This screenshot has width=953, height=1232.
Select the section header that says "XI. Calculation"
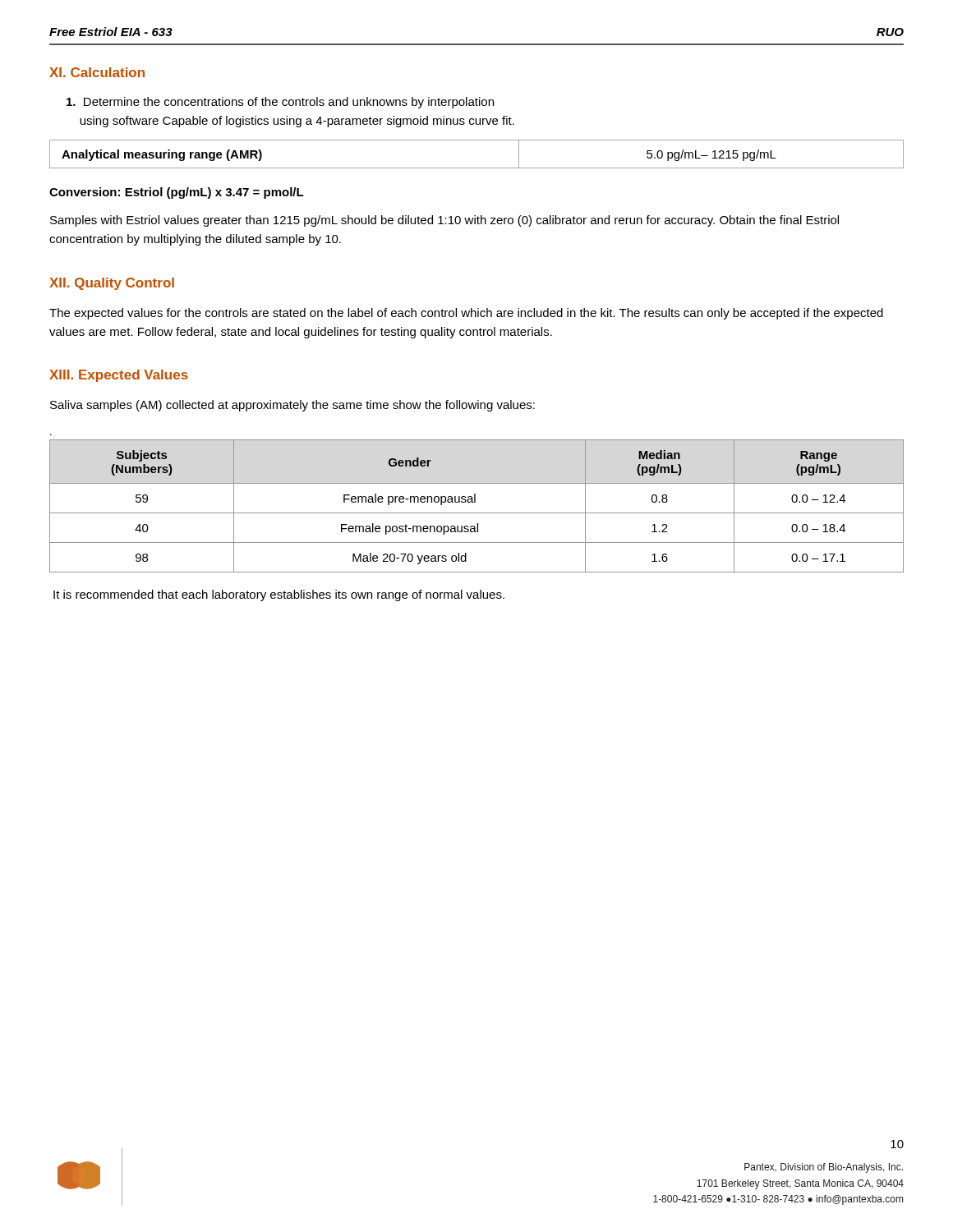tap(97, 73)
